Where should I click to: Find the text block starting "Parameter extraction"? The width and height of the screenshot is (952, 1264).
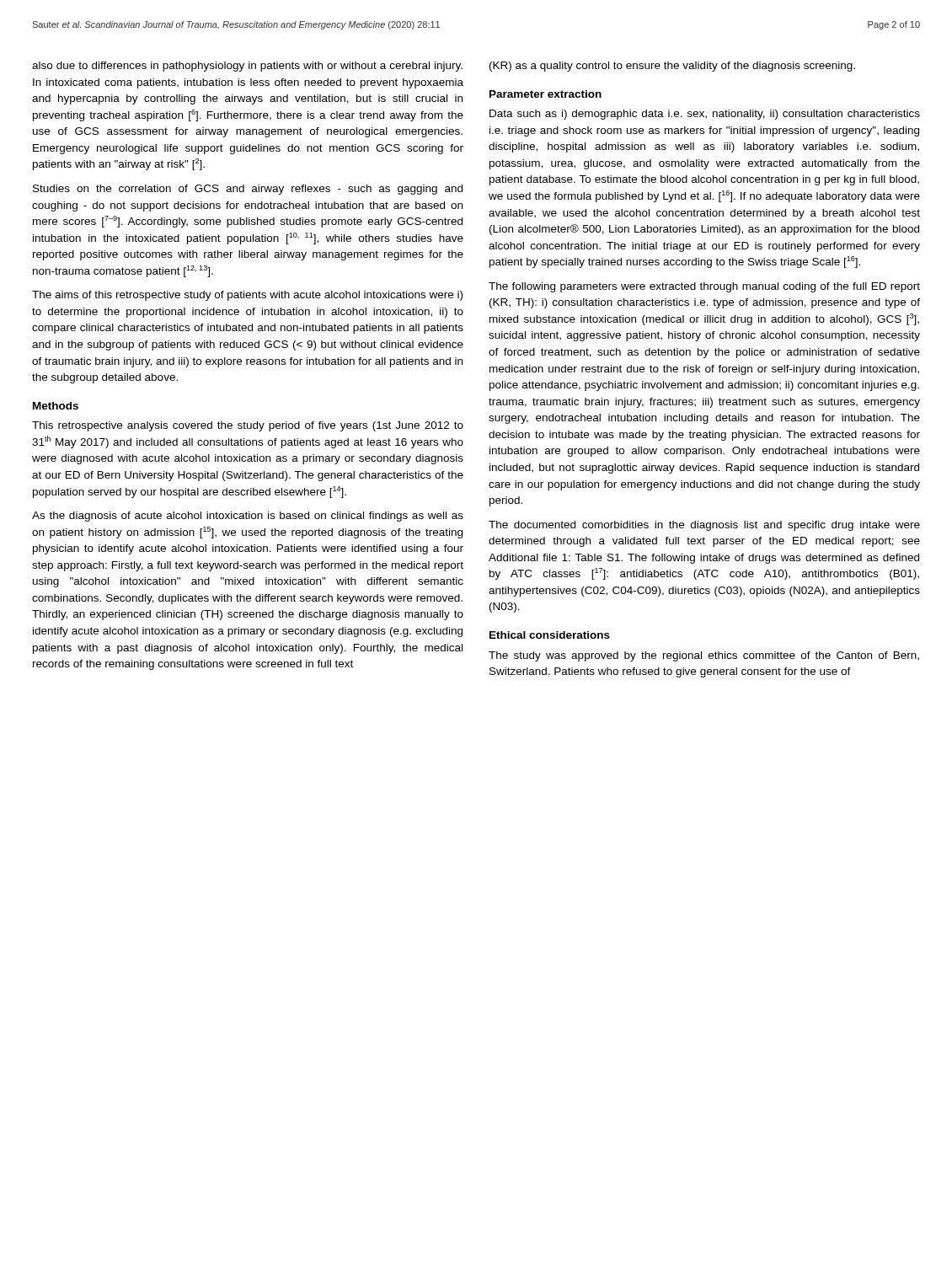pos(545,94)
